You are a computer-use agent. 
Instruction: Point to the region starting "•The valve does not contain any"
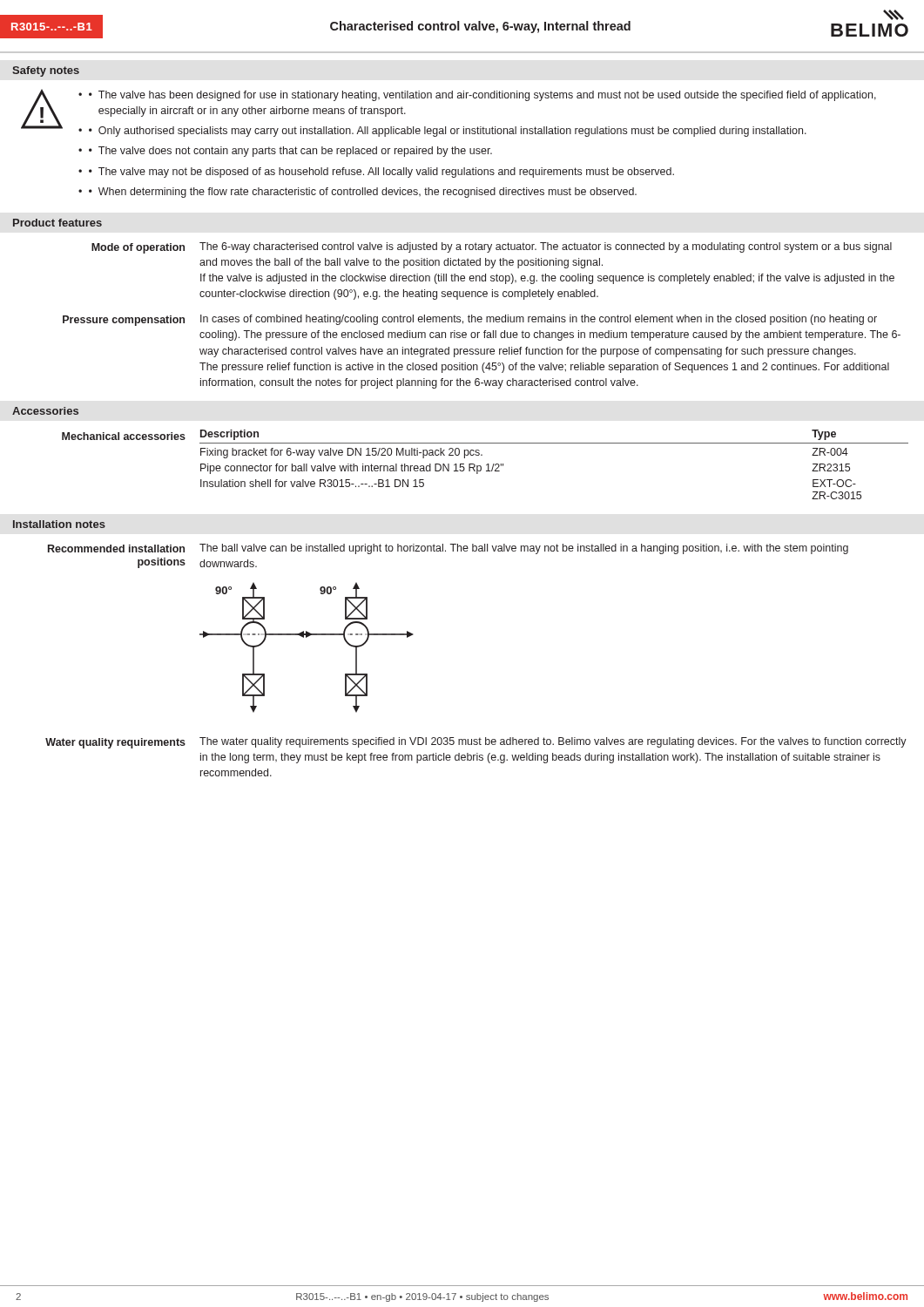[291, 151]
